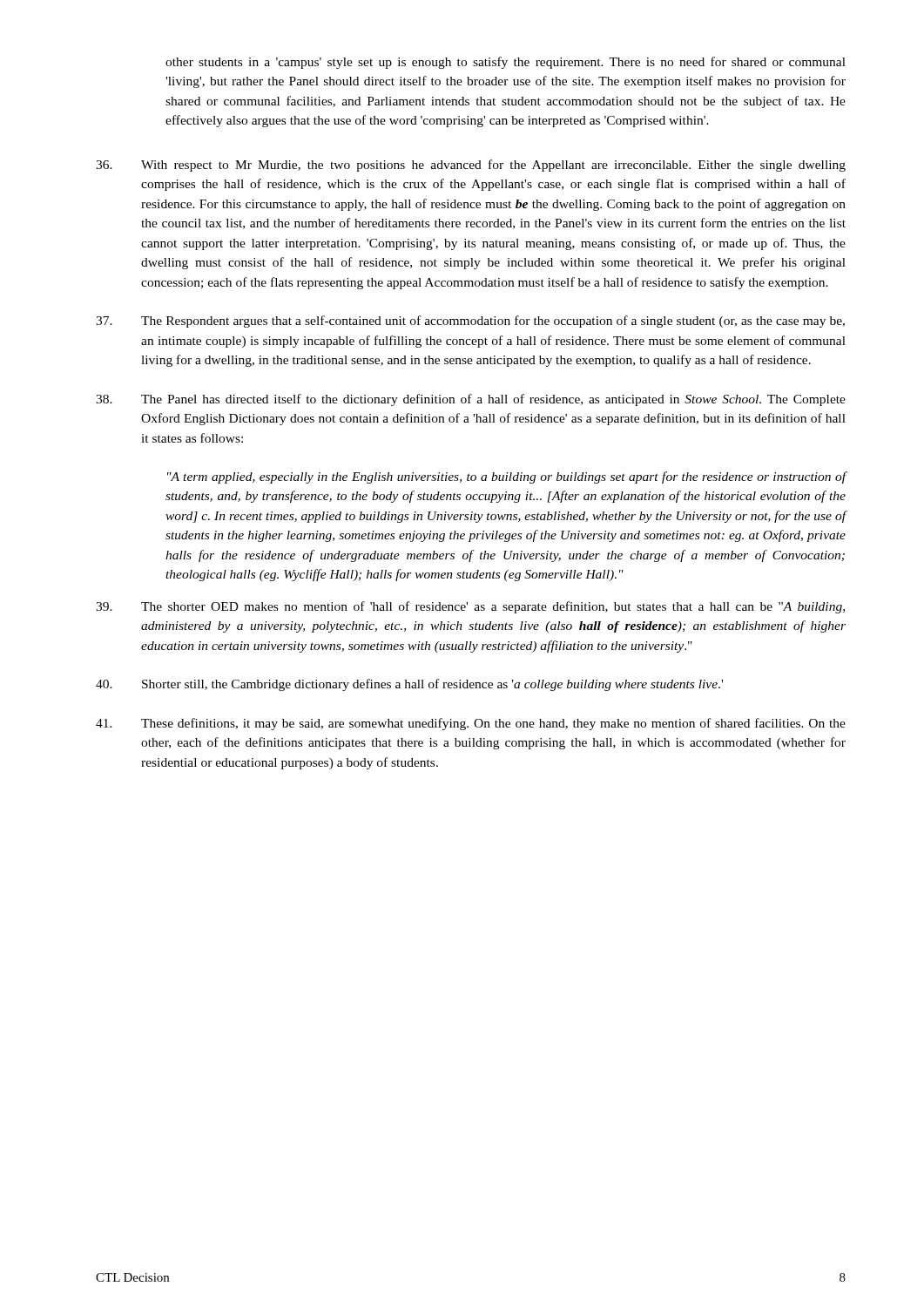Point to the text starting "38. The Panel has directed"
The image size is (924, 1307).
click(471, 418)
